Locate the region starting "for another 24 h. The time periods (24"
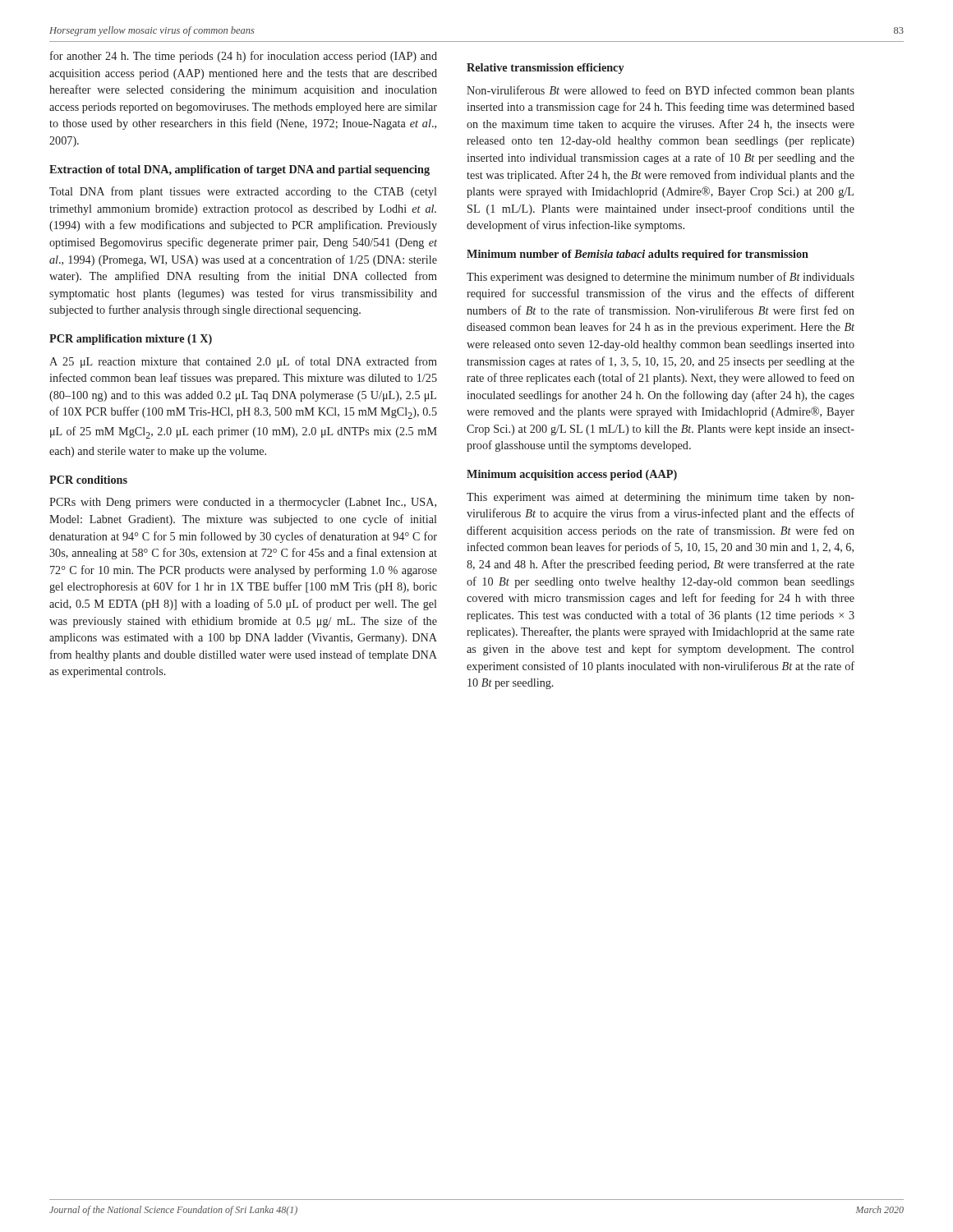 tap(243, 98)
